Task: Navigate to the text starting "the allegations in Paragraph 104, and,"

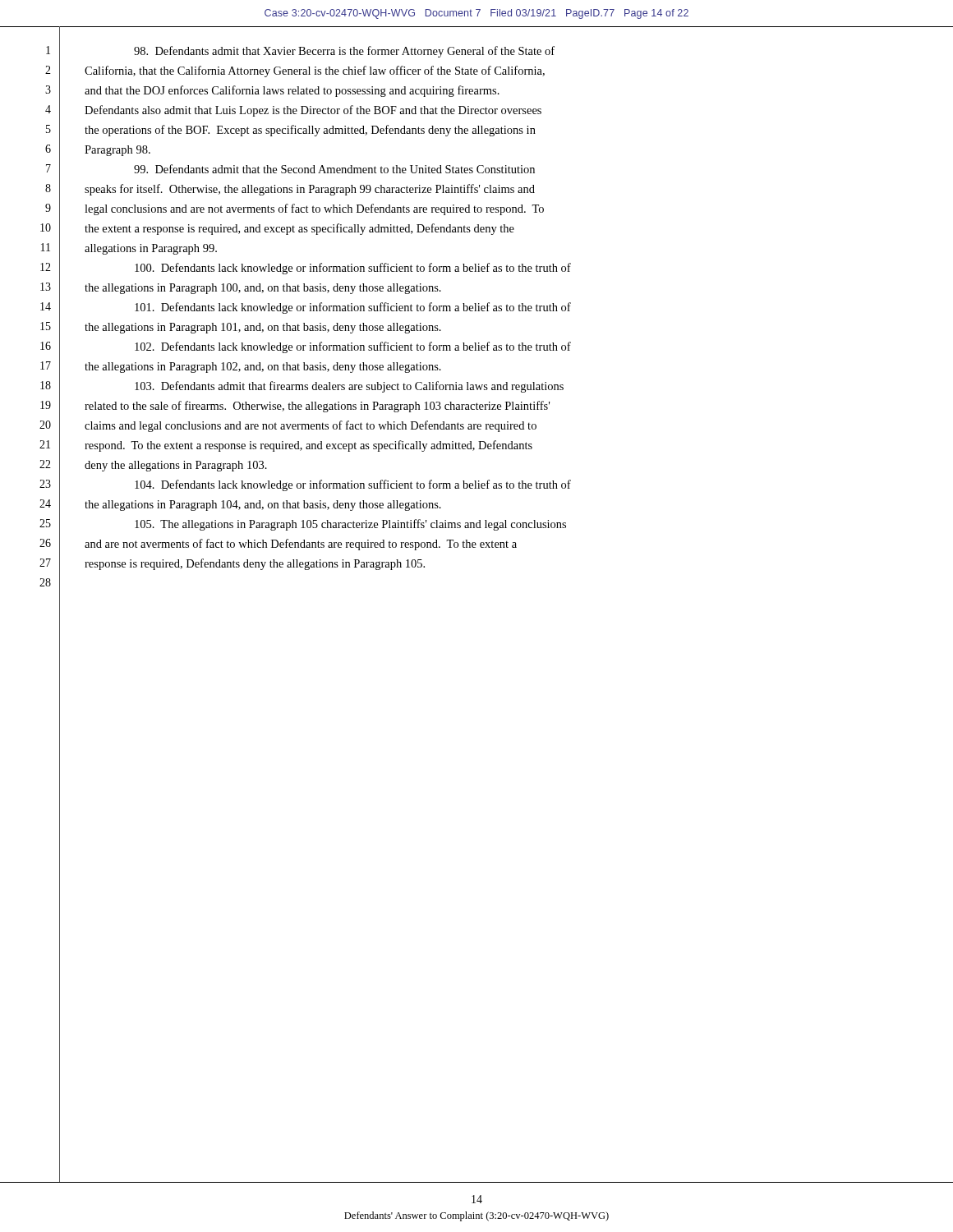Action: (263, 504)
